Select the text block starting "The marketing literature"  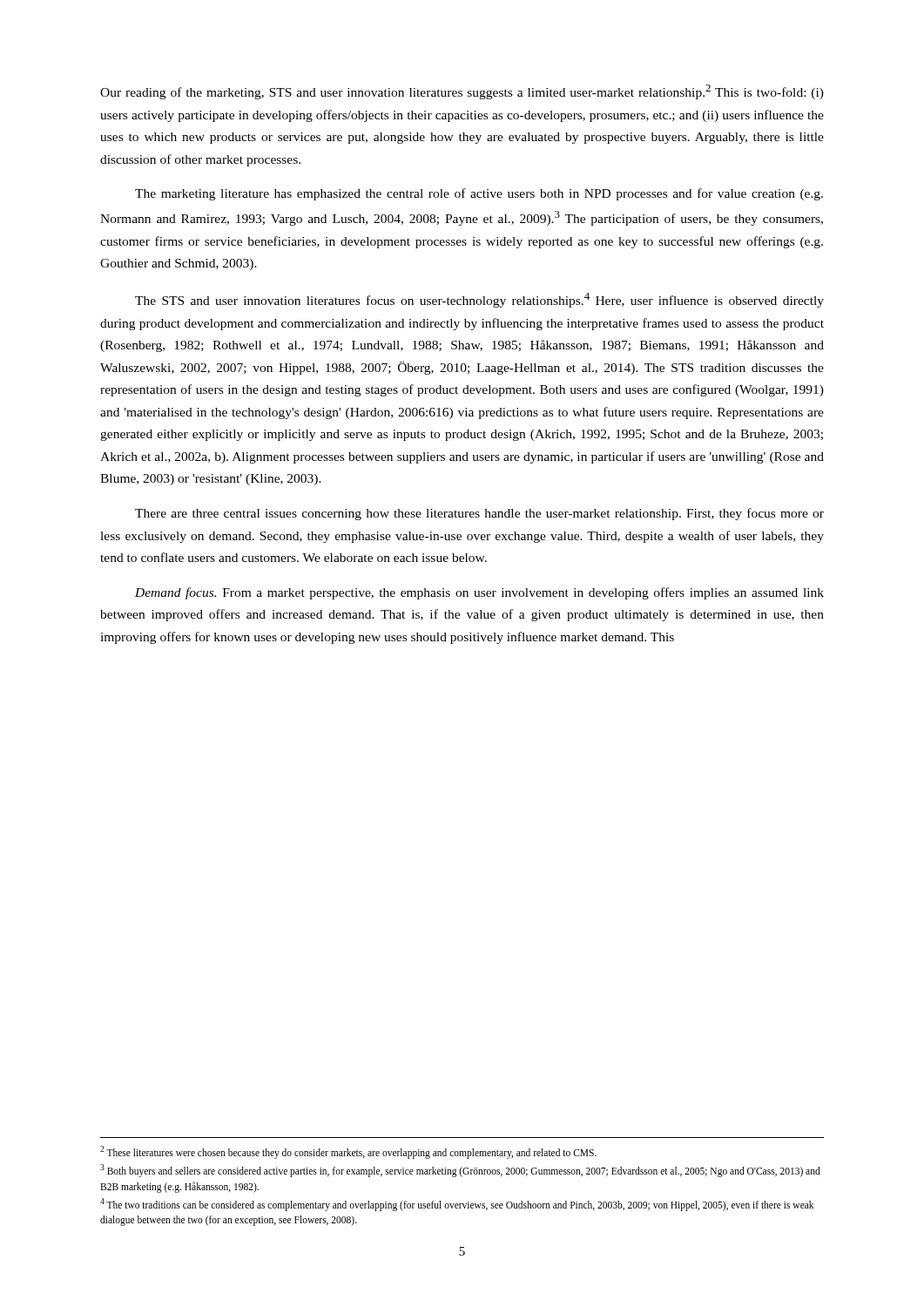[462, 228]
